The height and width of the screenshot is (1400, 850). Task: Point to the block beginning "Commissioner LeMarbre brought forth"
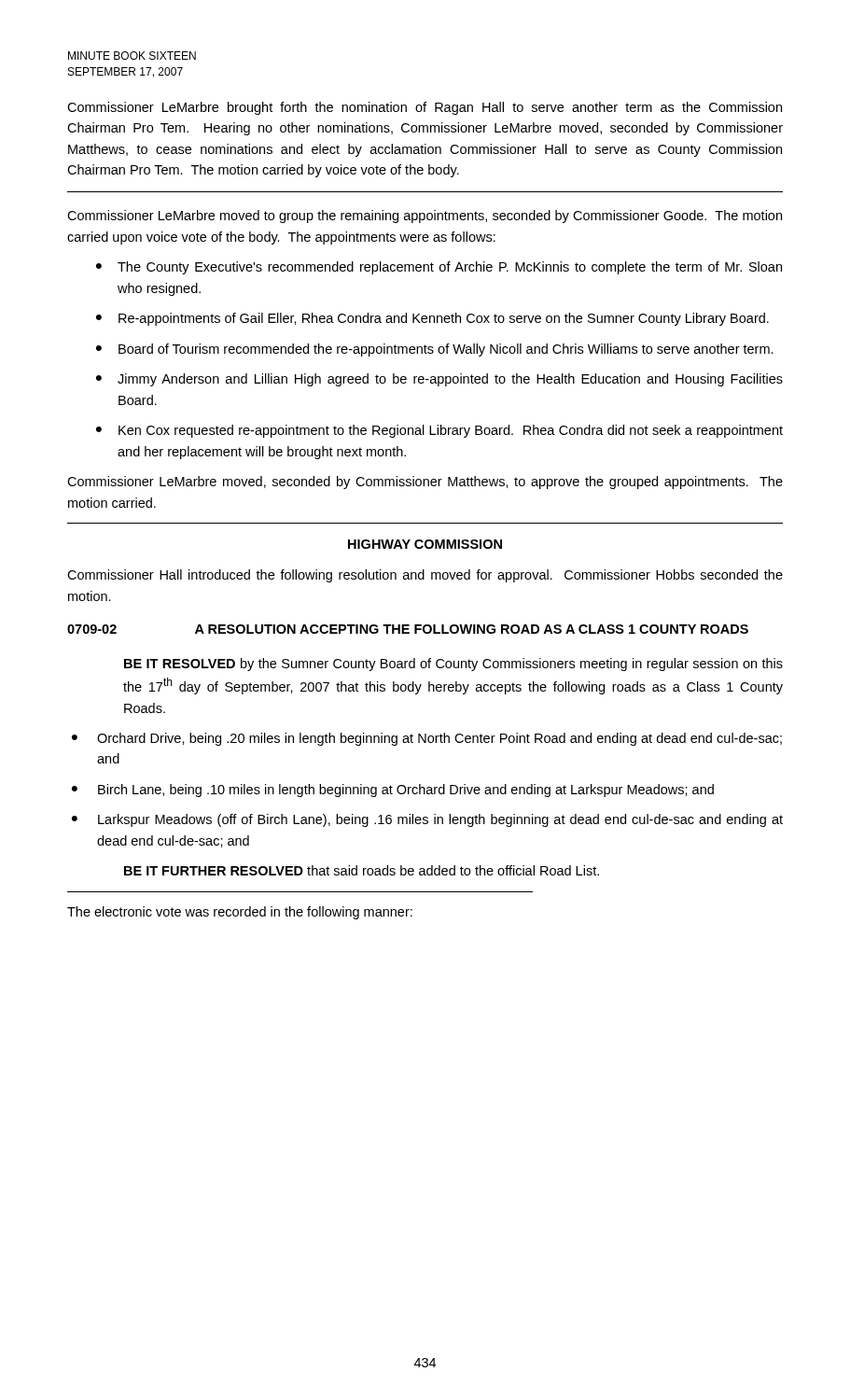tap(425, 138)
